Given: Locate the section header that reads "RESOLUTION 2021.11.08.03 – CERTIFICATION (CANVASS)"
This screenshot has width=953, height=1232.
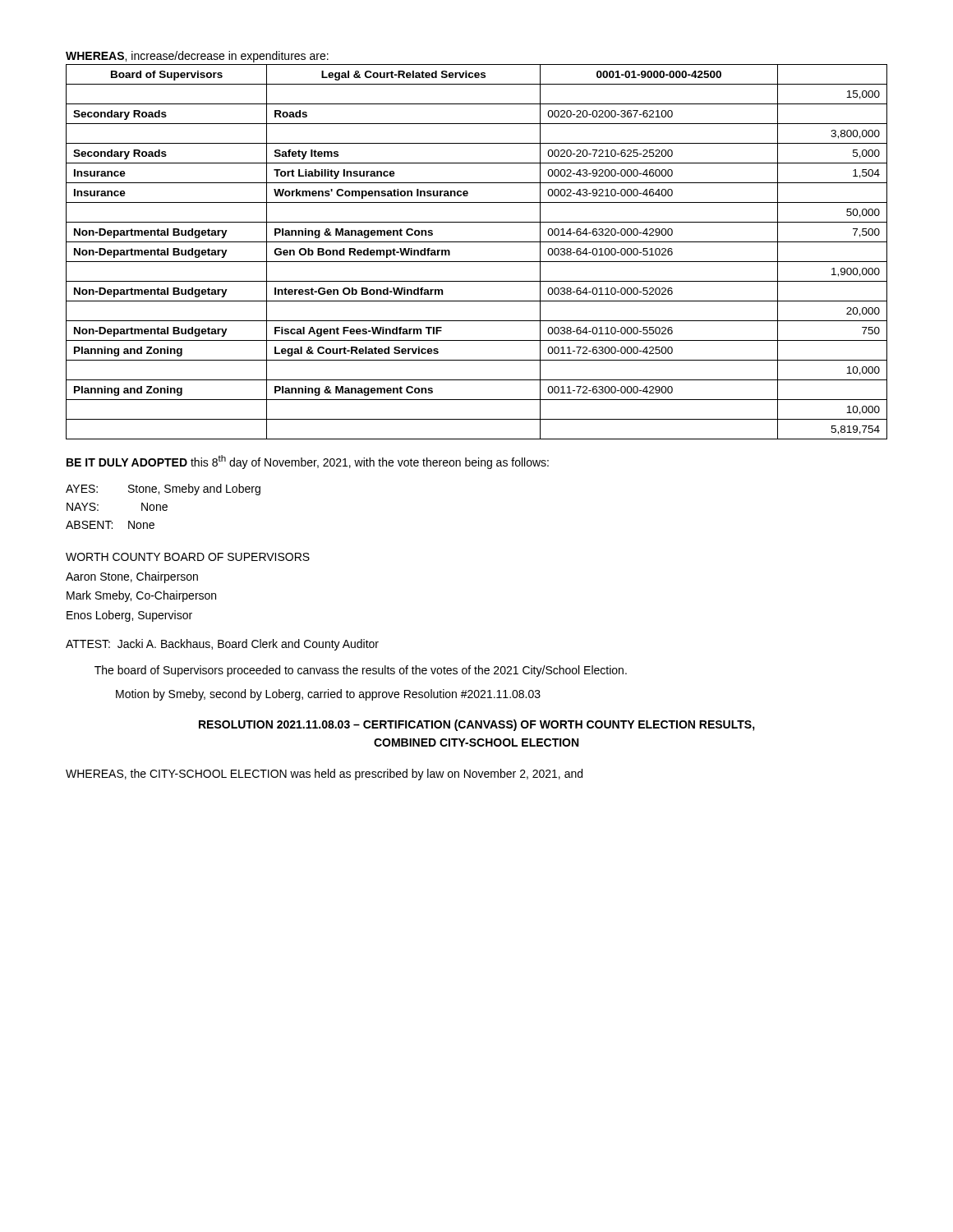Looking at the screenshot, I should [x=476, y=734].
